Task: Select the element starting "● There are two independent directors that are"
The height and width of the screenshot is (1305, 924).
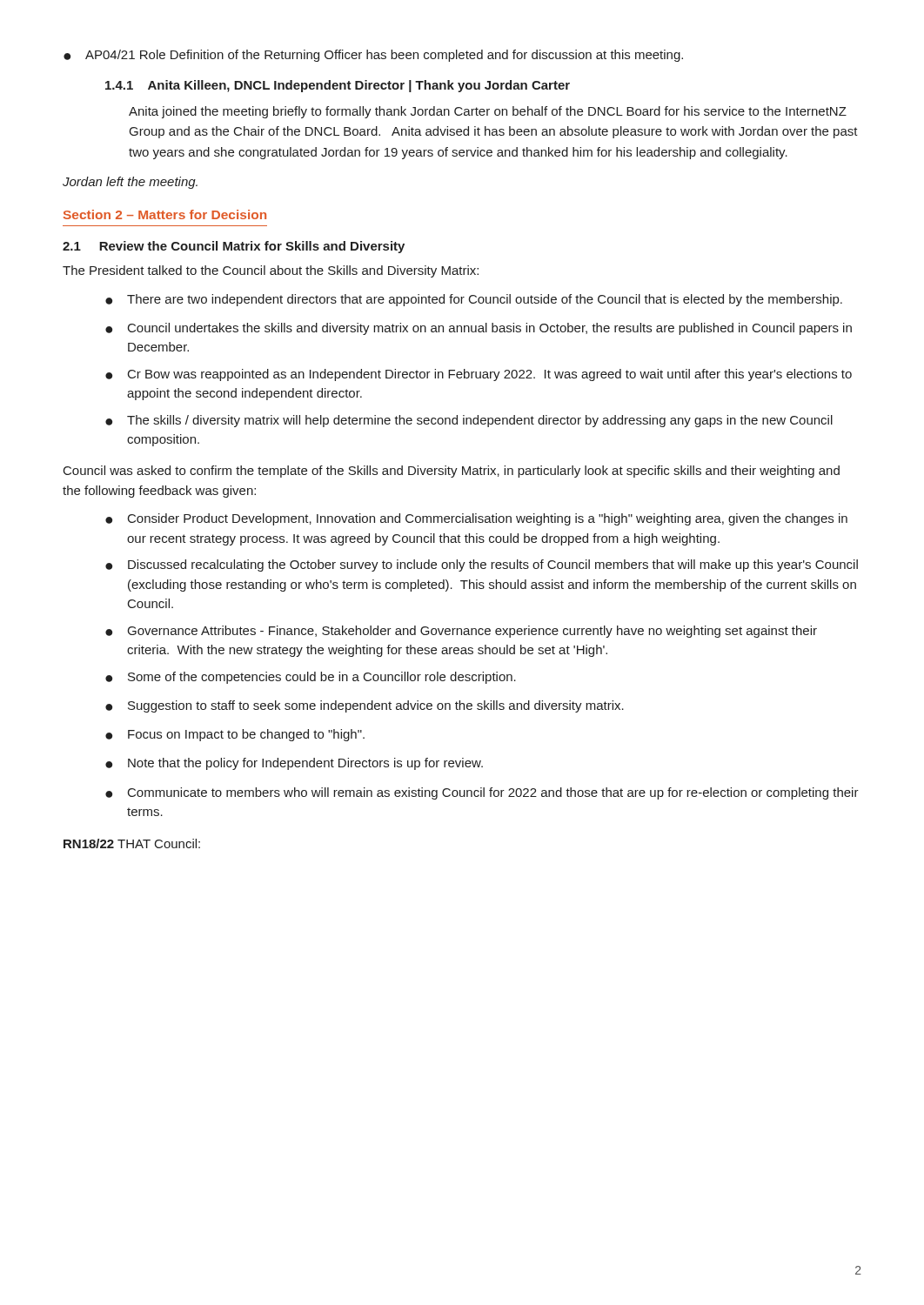Action: tap(483, 300)
